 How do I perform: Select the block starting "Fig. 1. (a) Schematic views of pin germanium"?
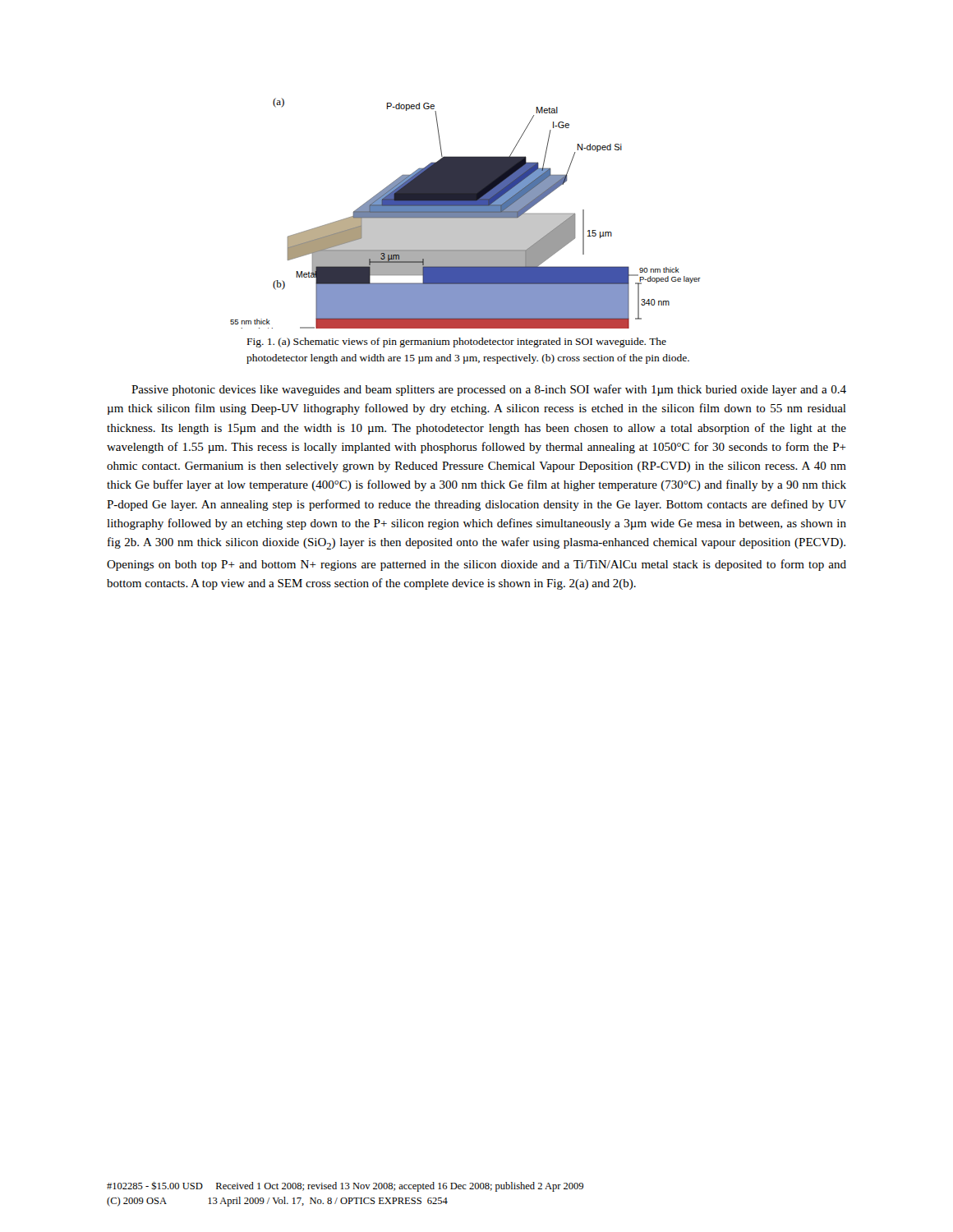[468, 349]
